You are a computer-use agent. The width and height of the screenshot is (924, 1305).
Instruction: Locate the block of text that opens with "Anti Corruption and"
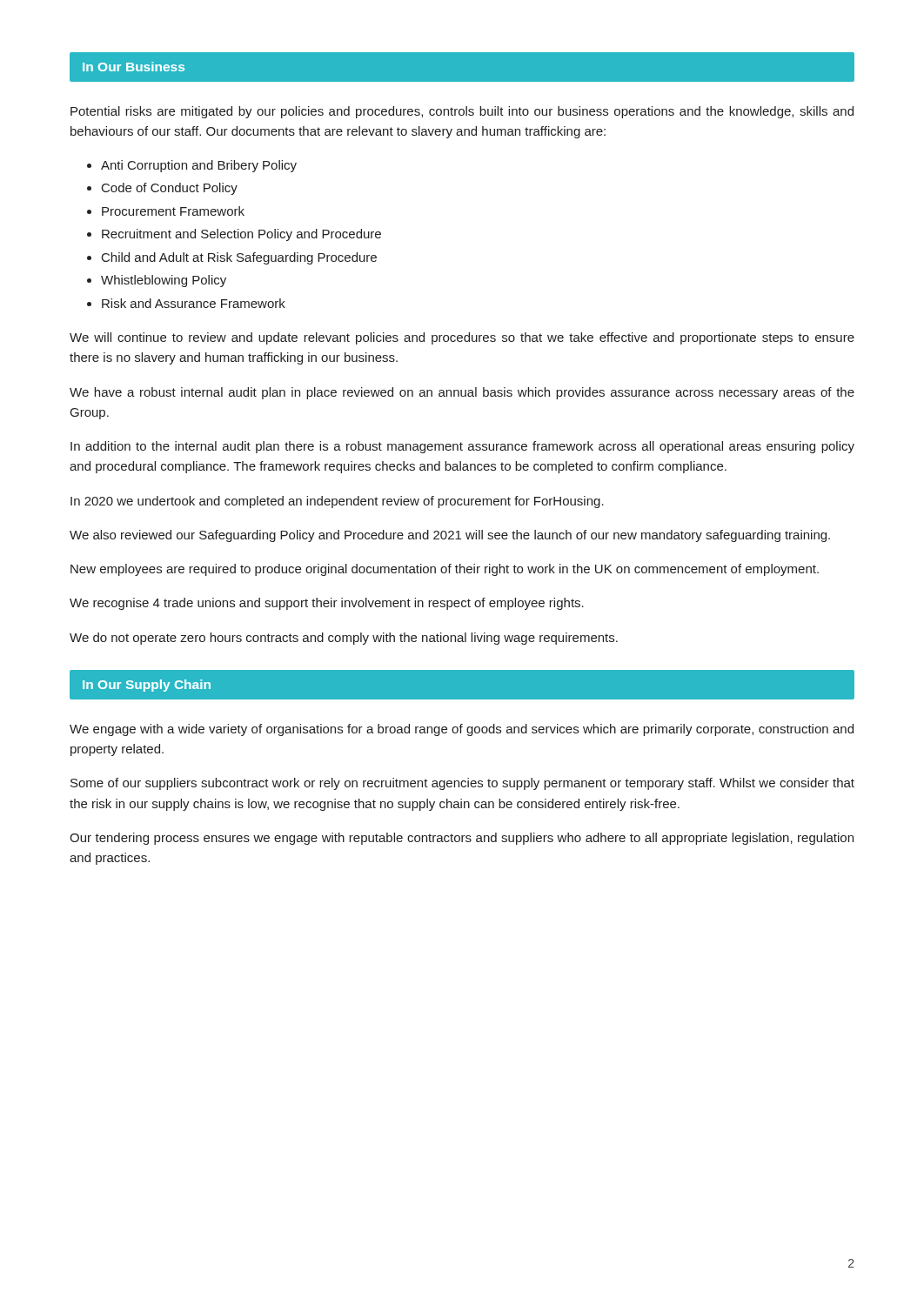click(x=199, y=164)
